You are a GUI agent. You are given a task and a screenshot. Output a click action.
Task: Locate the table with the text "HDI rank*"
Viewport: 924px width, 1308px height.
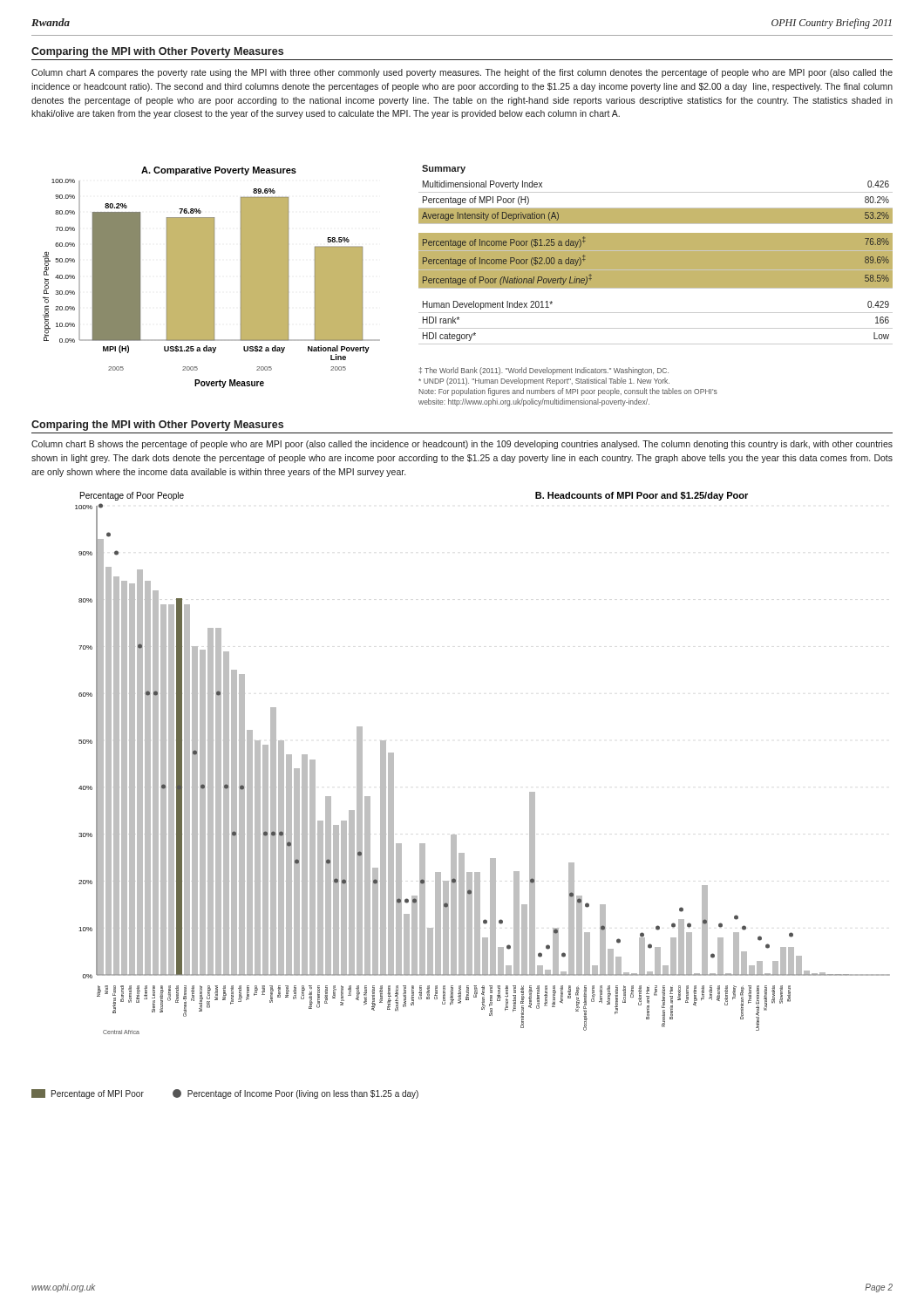click(x=655, y=253)
